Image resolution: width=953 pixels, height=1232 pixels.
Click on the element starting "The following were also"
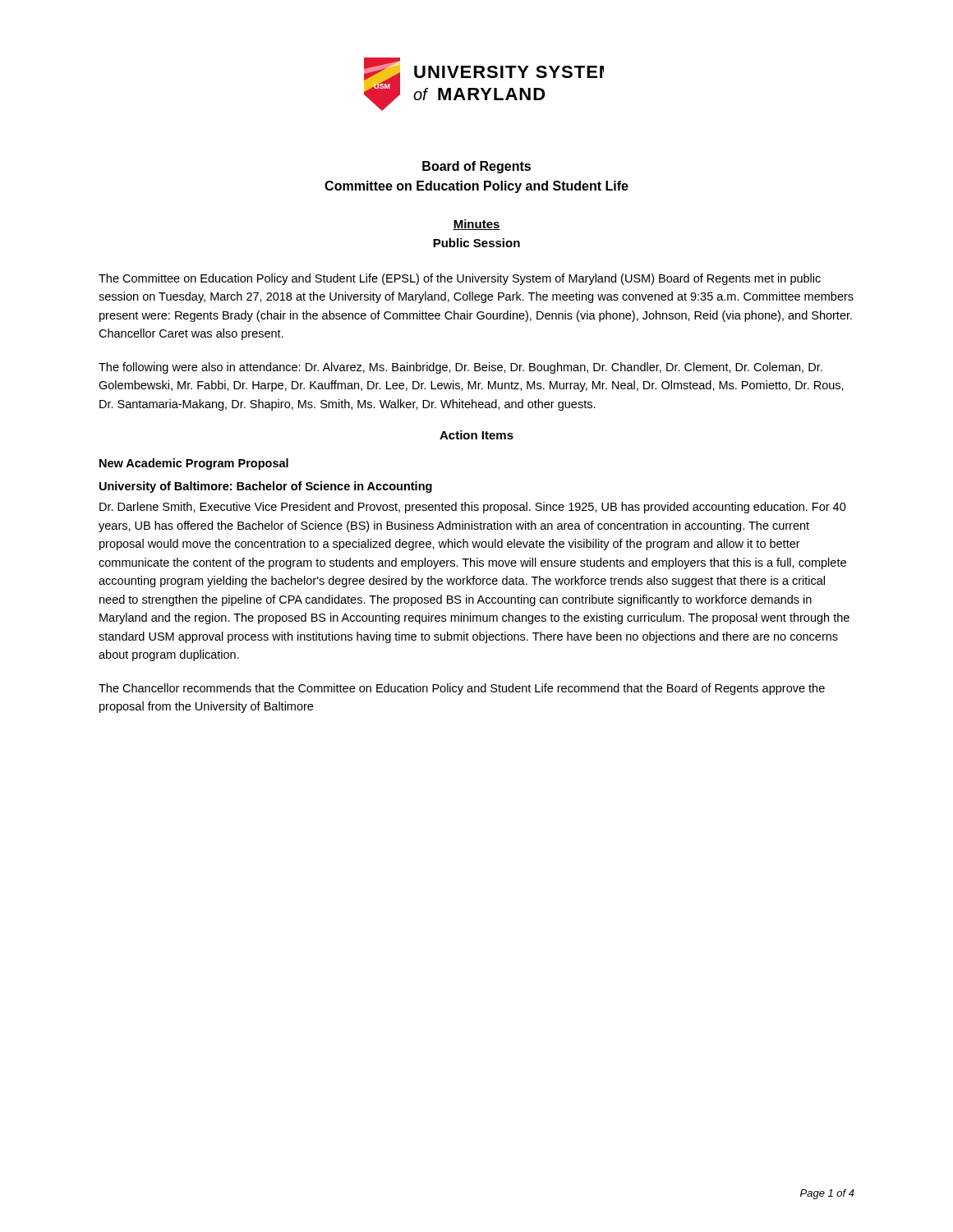[471, 385]
